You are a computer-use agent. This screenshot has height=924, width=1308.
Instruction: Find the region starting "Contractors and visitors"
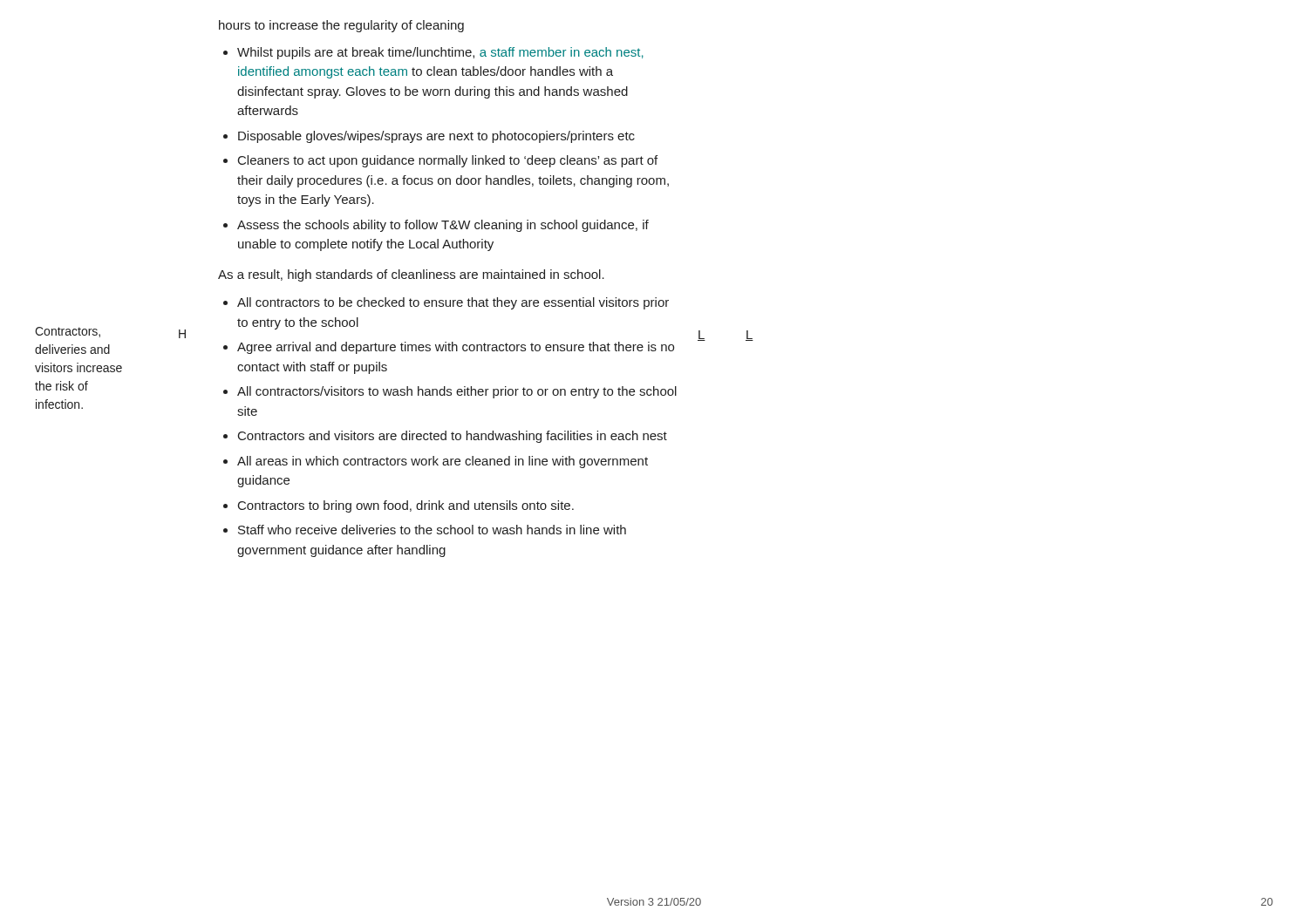click(452, 435)
